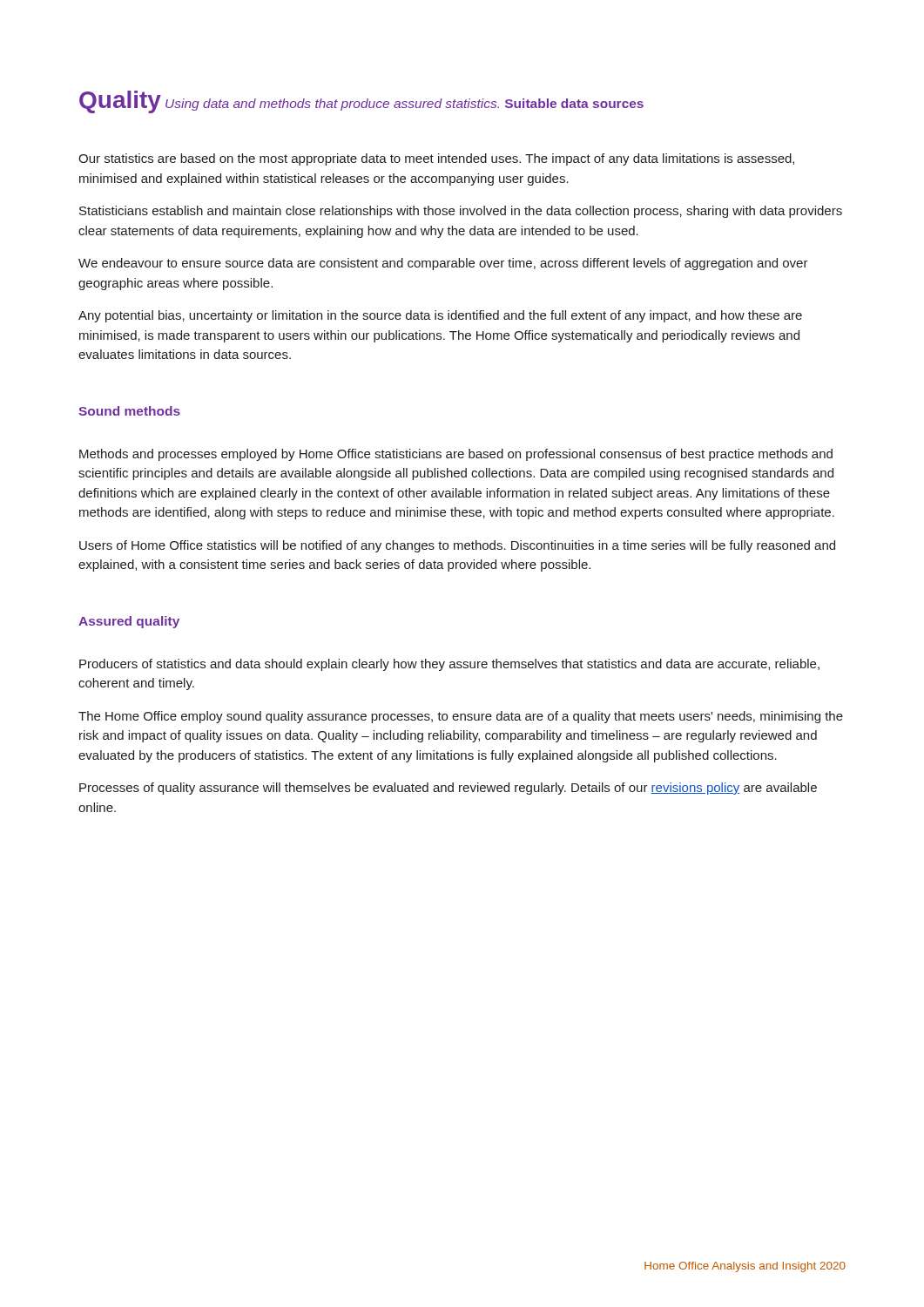
Task: Find the text block that says "Producers of statistics and data should explain"
Action: (462, 673)
